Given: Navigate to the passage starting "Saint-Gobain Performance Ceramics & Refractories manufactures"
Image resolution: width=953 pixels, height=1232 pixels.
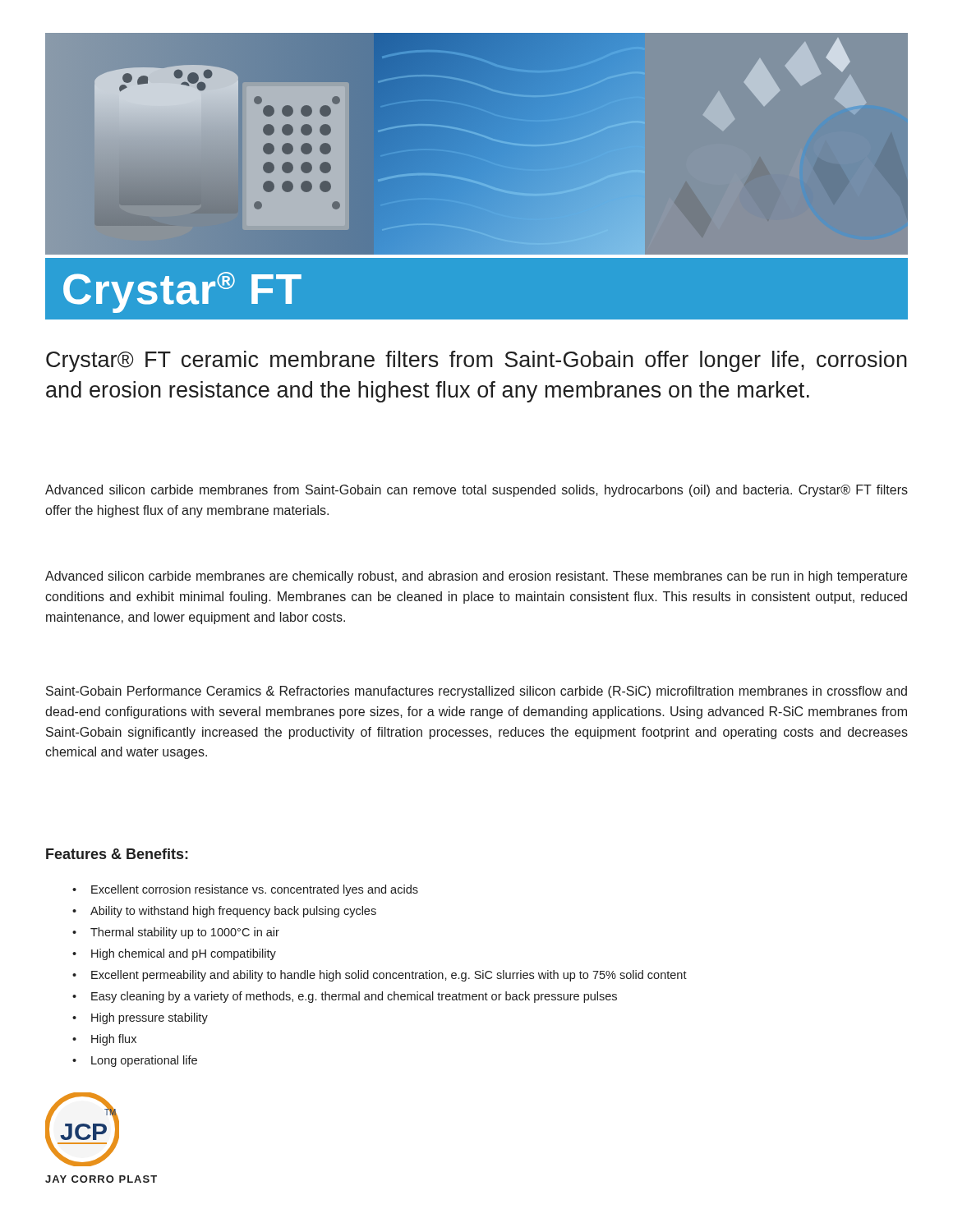Looking at the screenshot, I should click(x=476, y=722).
